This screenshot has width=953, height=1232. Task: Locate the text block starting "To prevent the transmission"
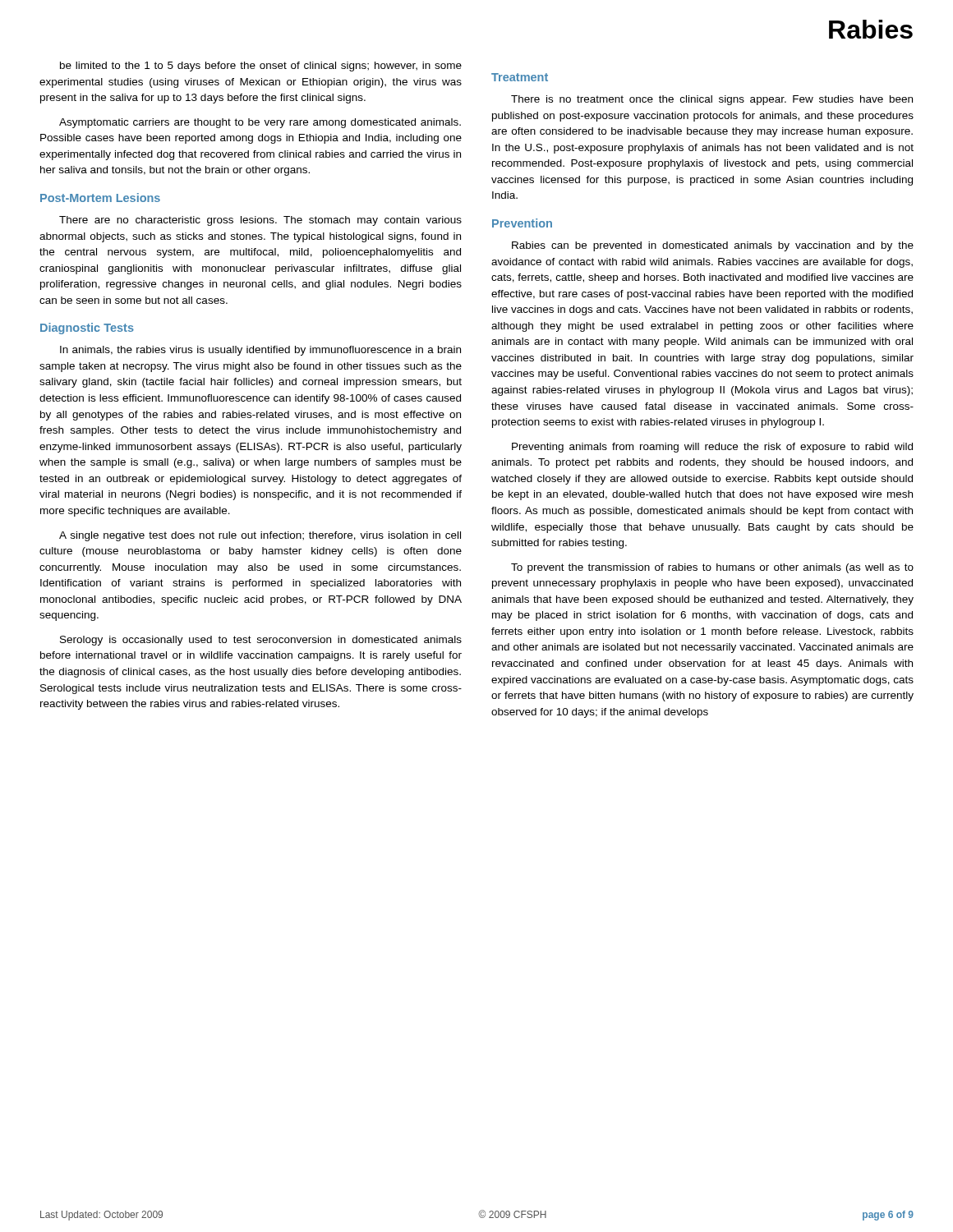click(x=702, y=639)
